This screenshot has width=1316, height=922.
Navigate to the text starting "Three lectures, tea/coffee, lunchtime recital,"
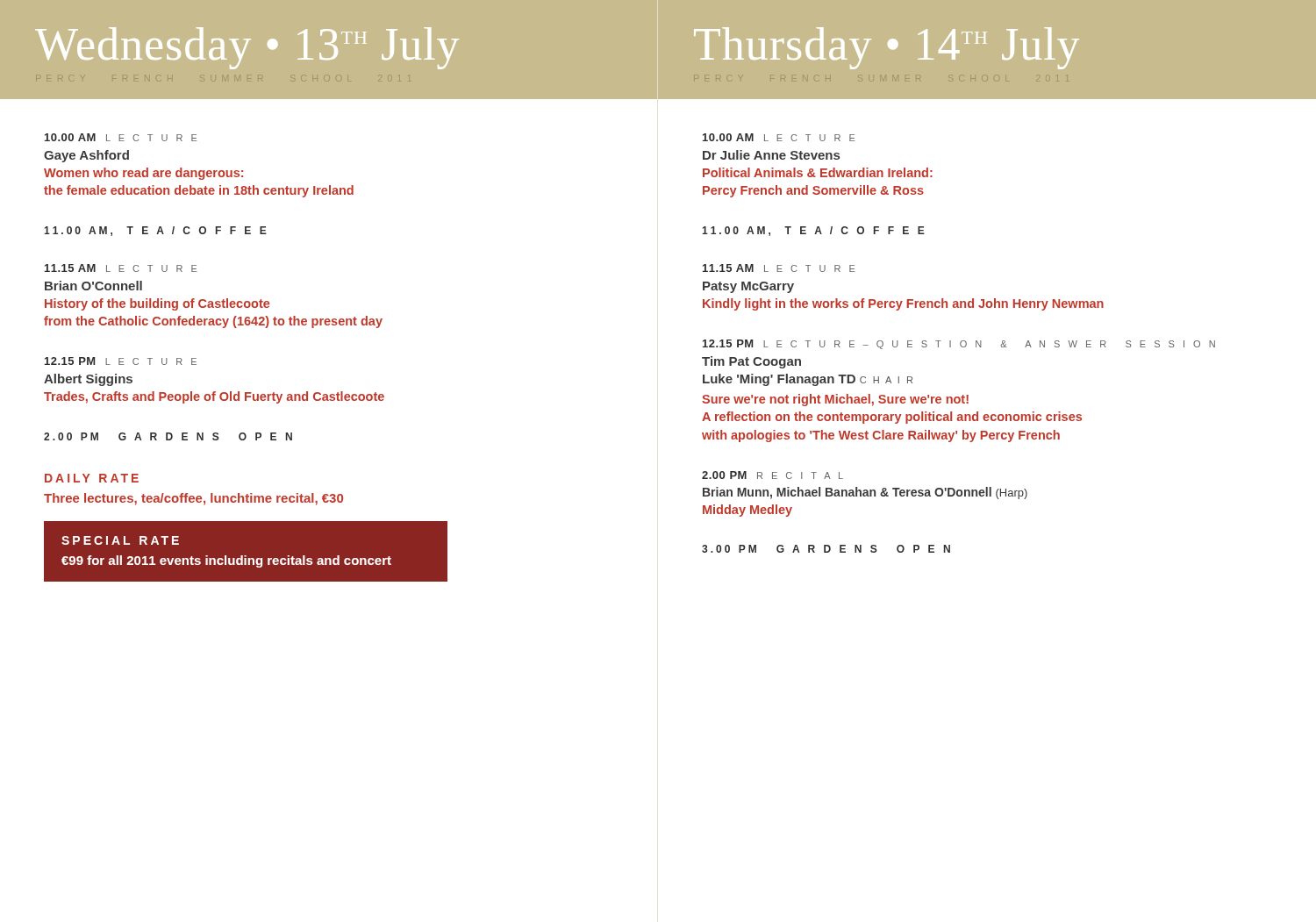pos(194,498)
